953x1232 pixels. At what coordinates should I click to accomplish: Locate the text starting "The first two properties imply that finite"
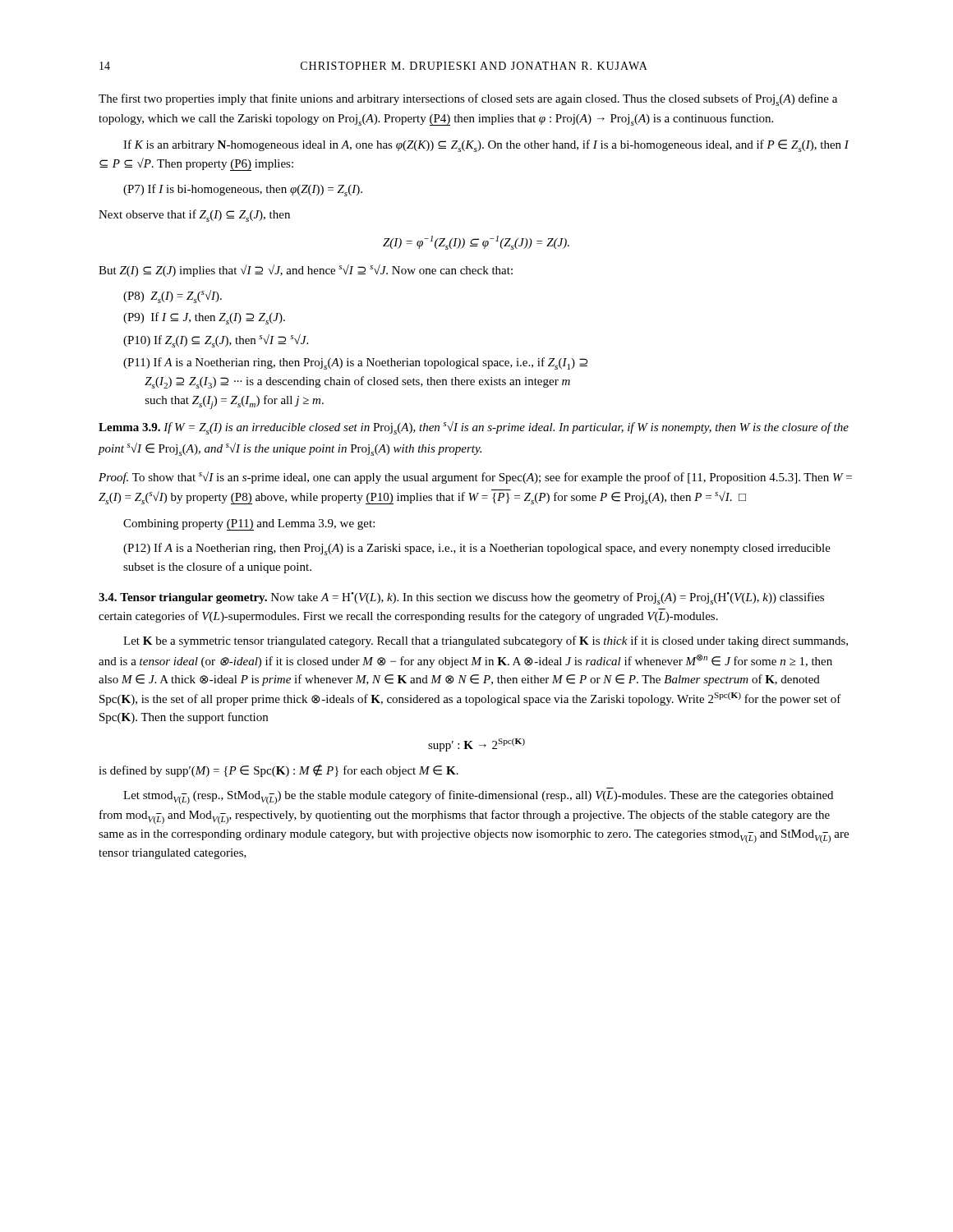pyautogui.click(x=468, y=110)
